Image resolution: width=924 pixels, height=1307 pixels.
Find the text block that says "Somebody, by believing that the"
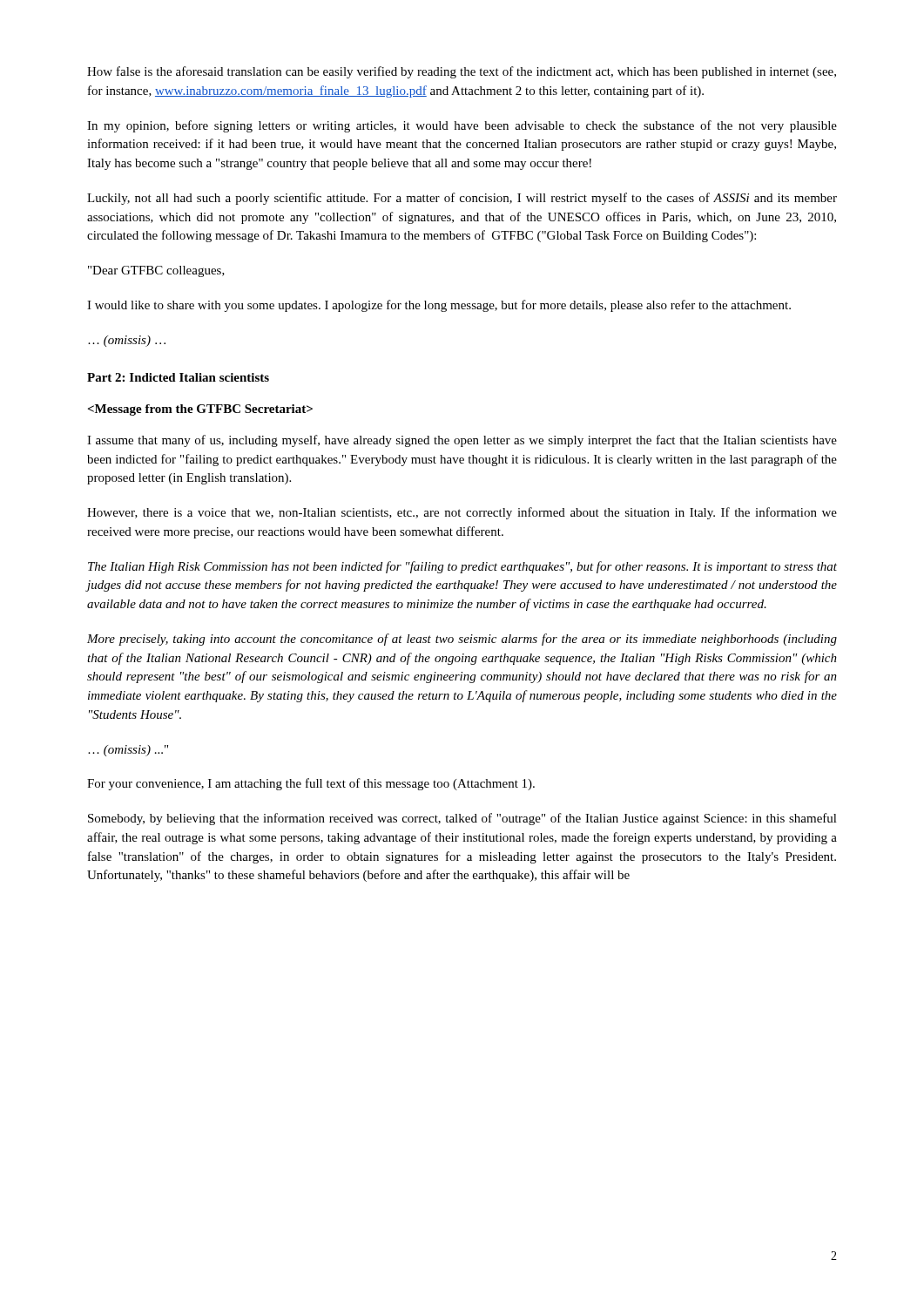(462, 847)
